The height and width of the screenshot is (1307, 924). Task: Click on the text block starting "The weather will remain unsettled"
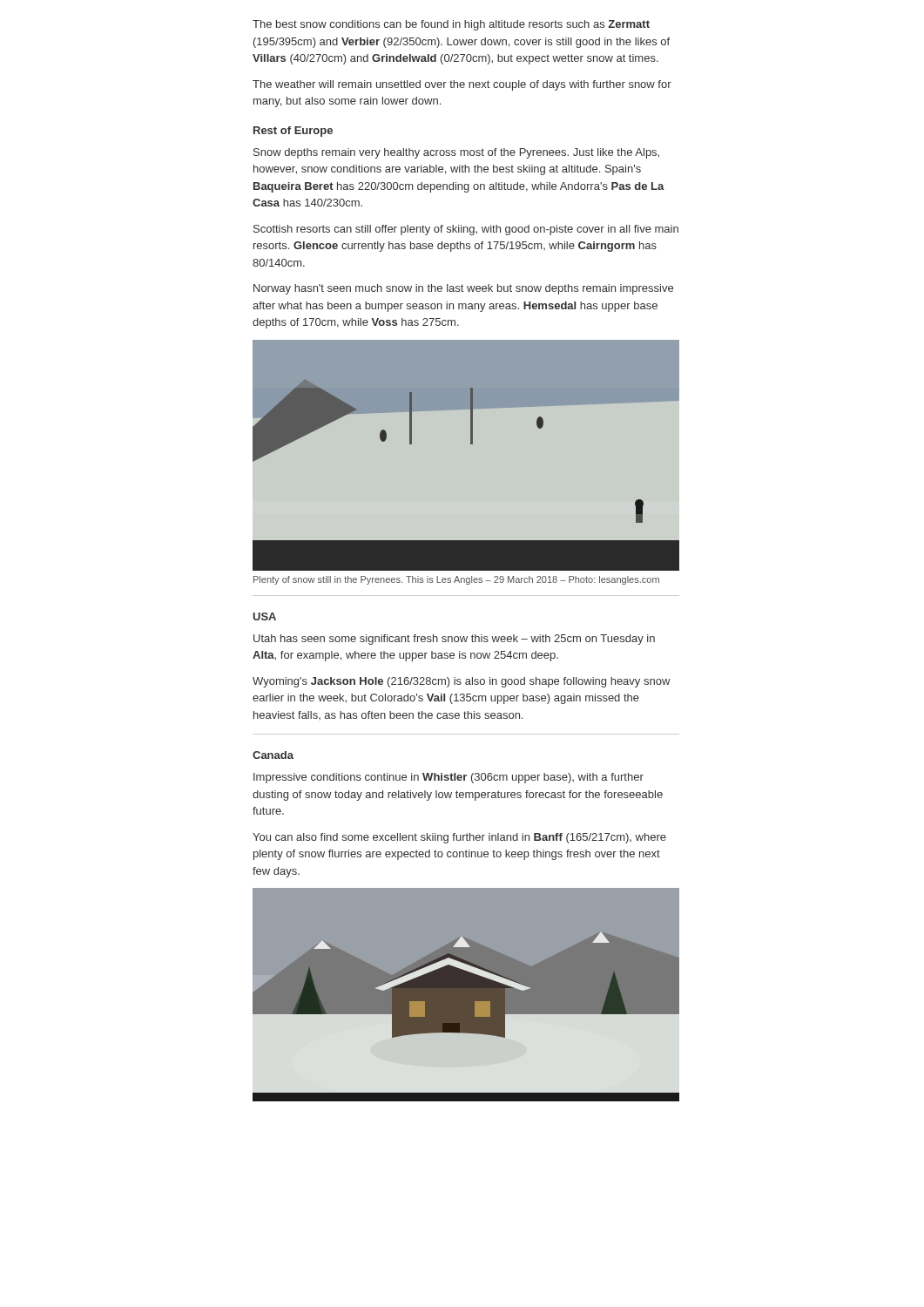[462, 92]
